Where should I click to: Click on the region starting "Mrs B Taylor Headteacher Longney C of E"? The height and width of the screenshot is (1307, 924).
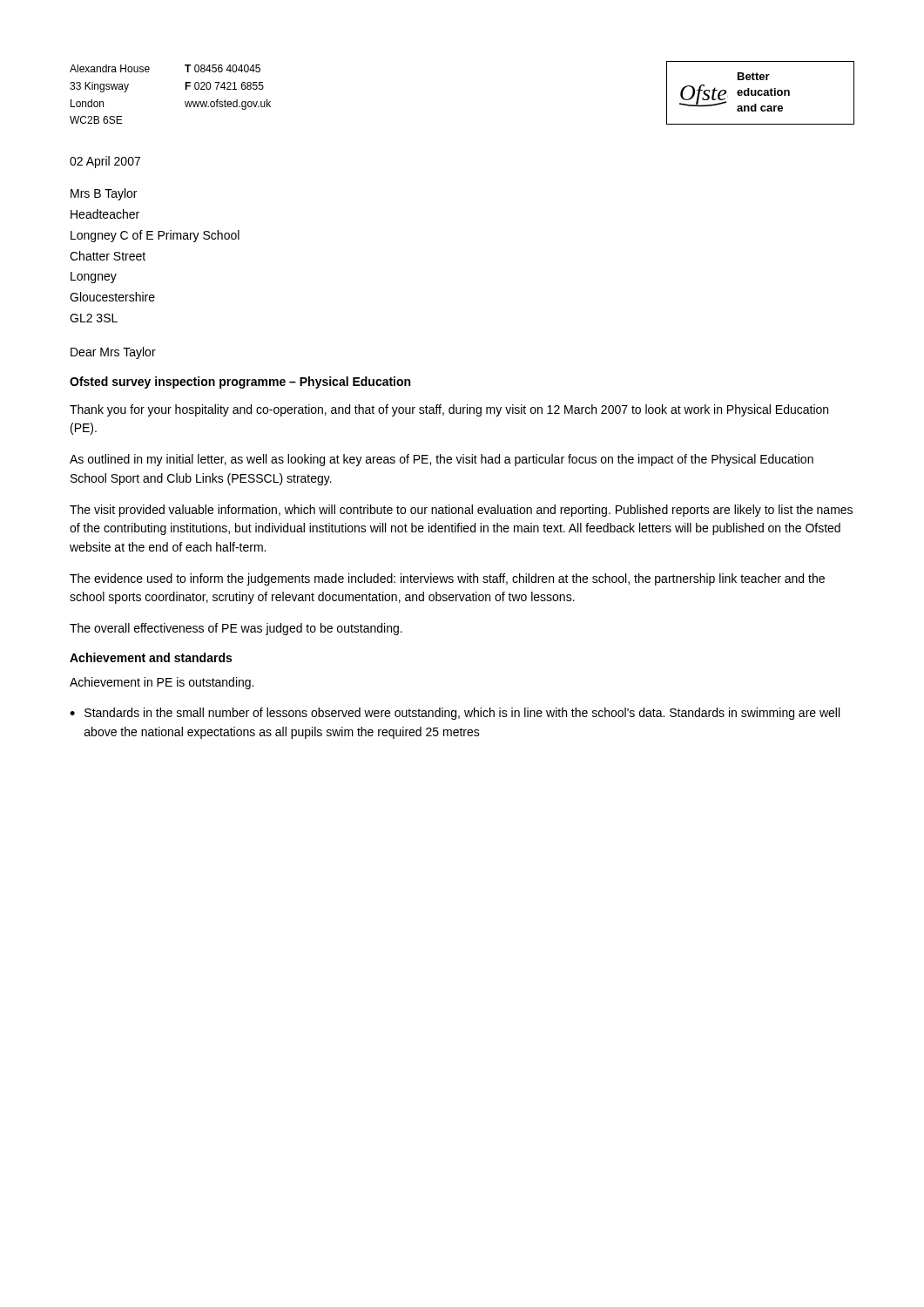click(x=155, y=256)
